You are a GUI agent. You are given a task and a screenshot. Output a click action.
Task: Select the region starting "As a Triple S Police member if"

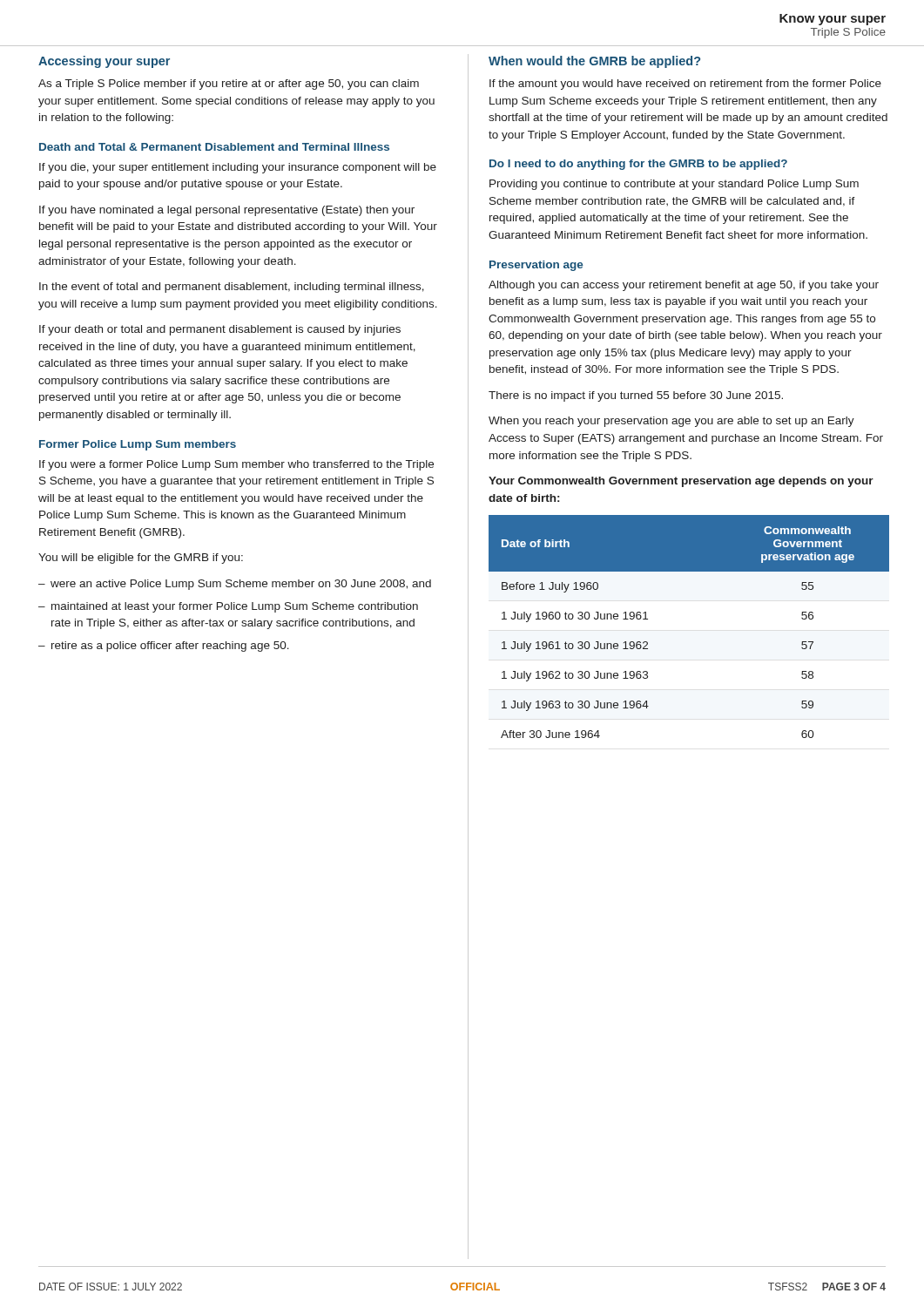pyautogui.click(x=239, y=101)
